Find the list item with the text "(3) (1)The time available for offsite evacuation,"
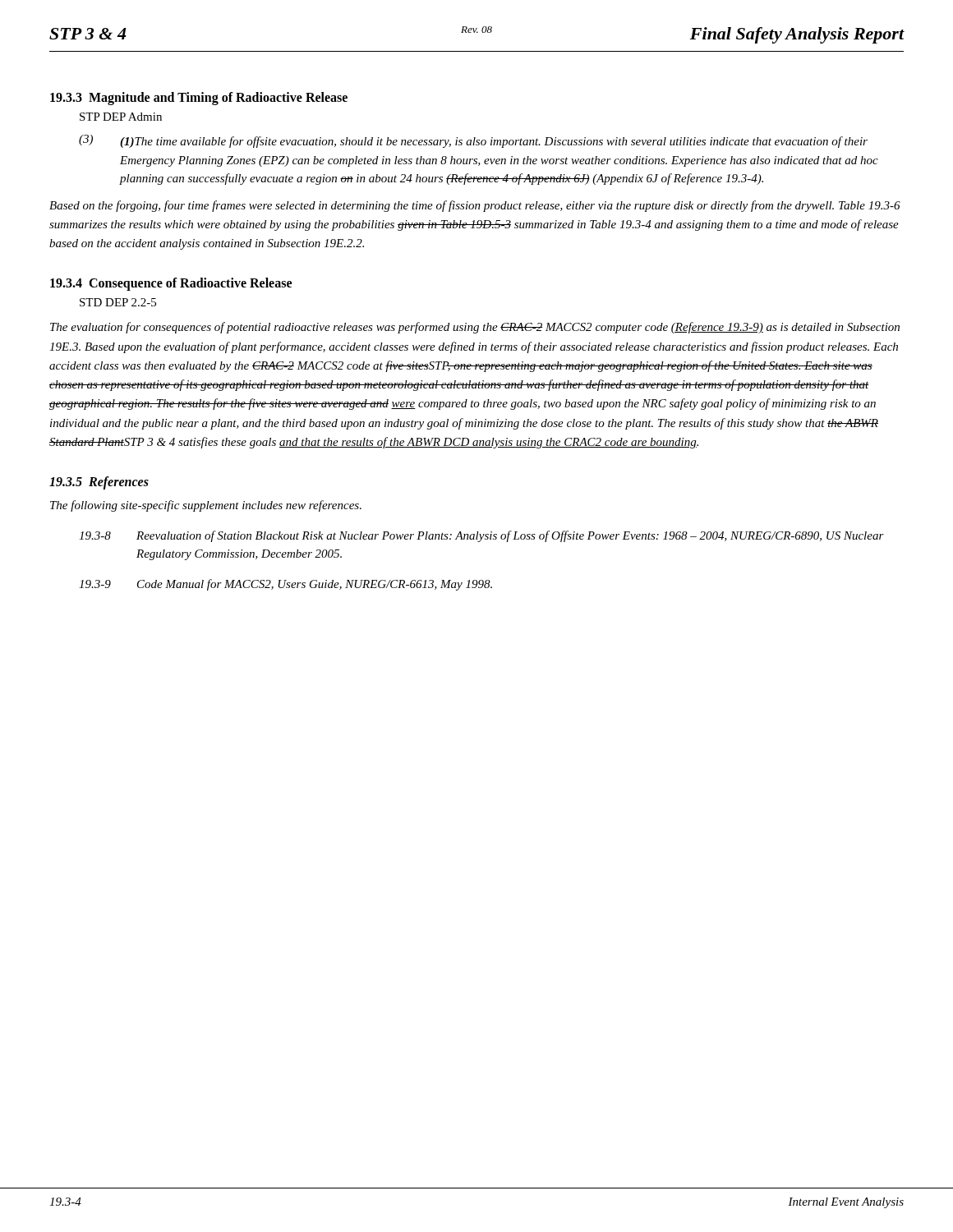This screenshot has width=953, height=1232. point(491,160)
